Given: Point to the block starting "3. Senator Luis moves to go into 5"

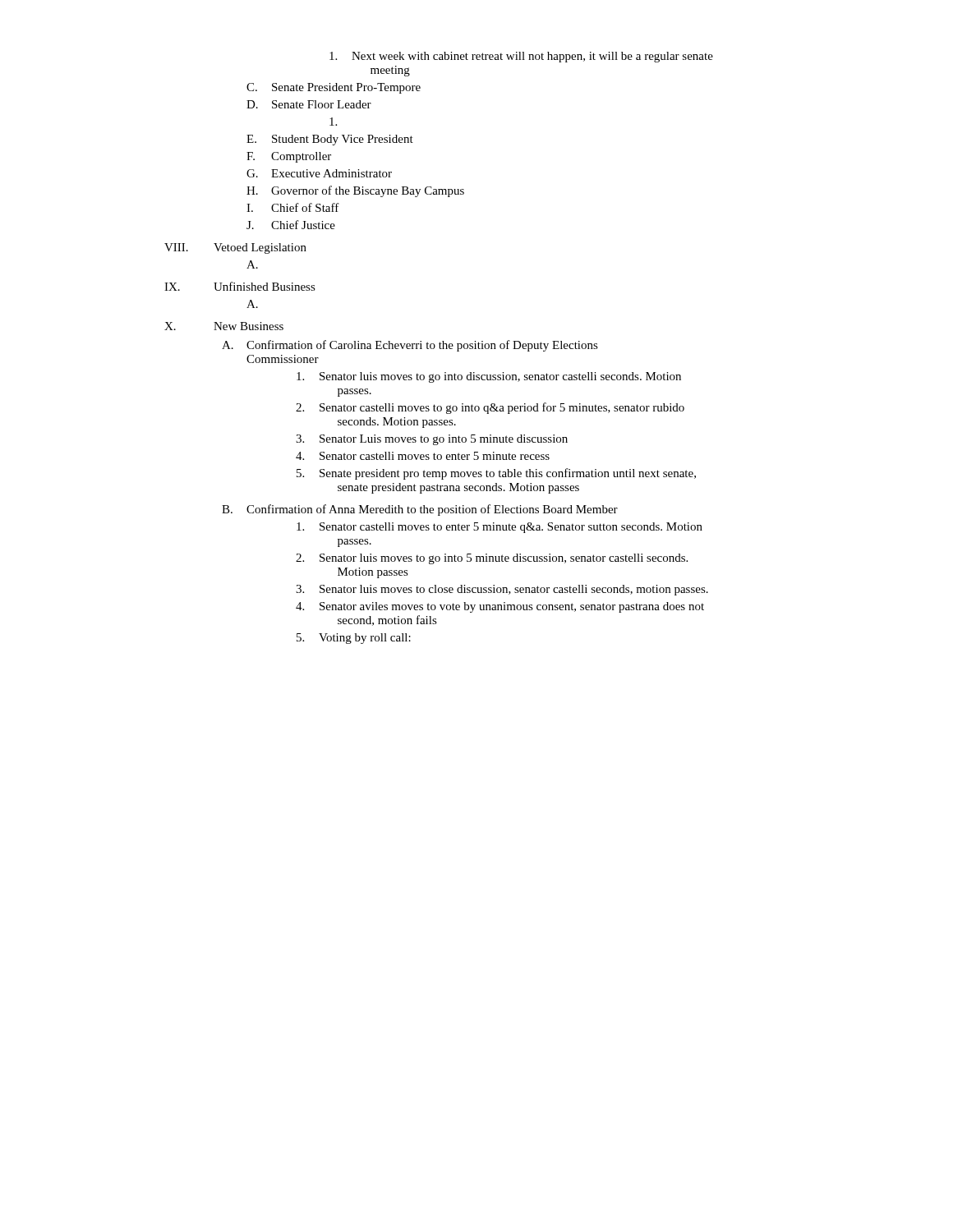Looking at the screenshot, I should 432,439.
